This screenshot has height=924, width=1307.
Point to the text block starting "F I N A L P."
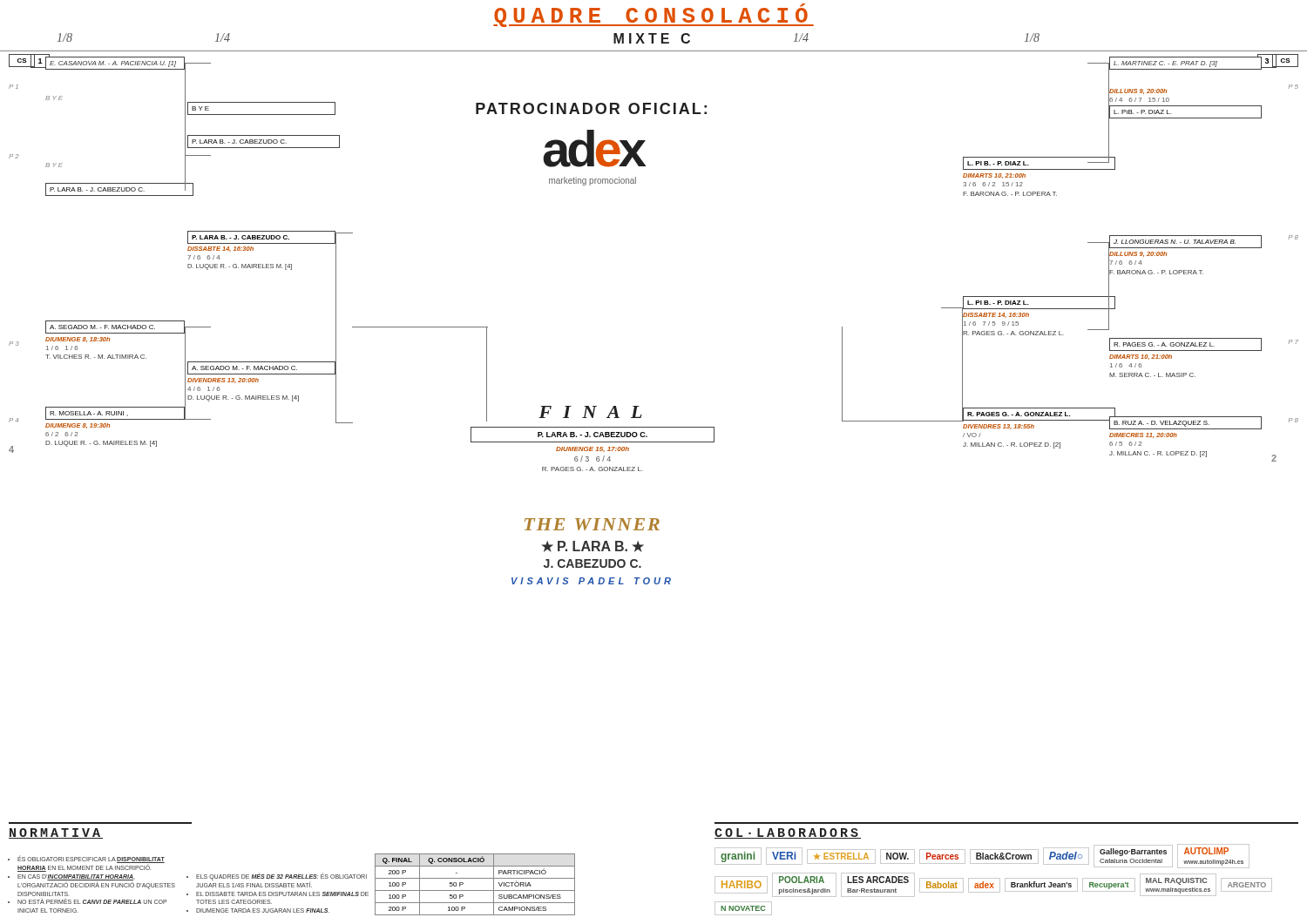tap(593, 437)
